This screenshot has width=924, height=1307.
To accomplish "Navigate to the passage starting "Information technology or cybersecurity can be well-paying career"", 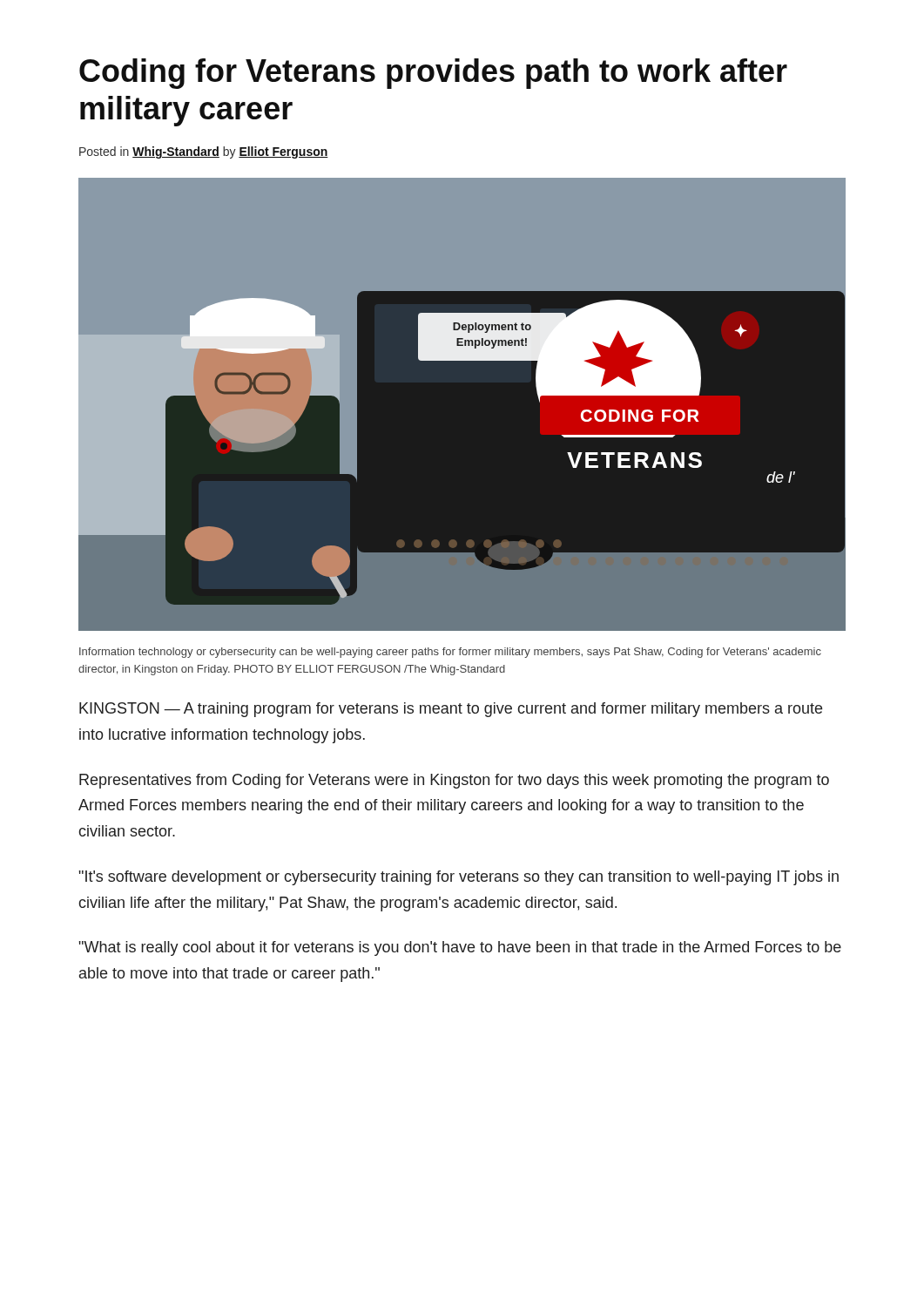I will click(x=450, y=660).
